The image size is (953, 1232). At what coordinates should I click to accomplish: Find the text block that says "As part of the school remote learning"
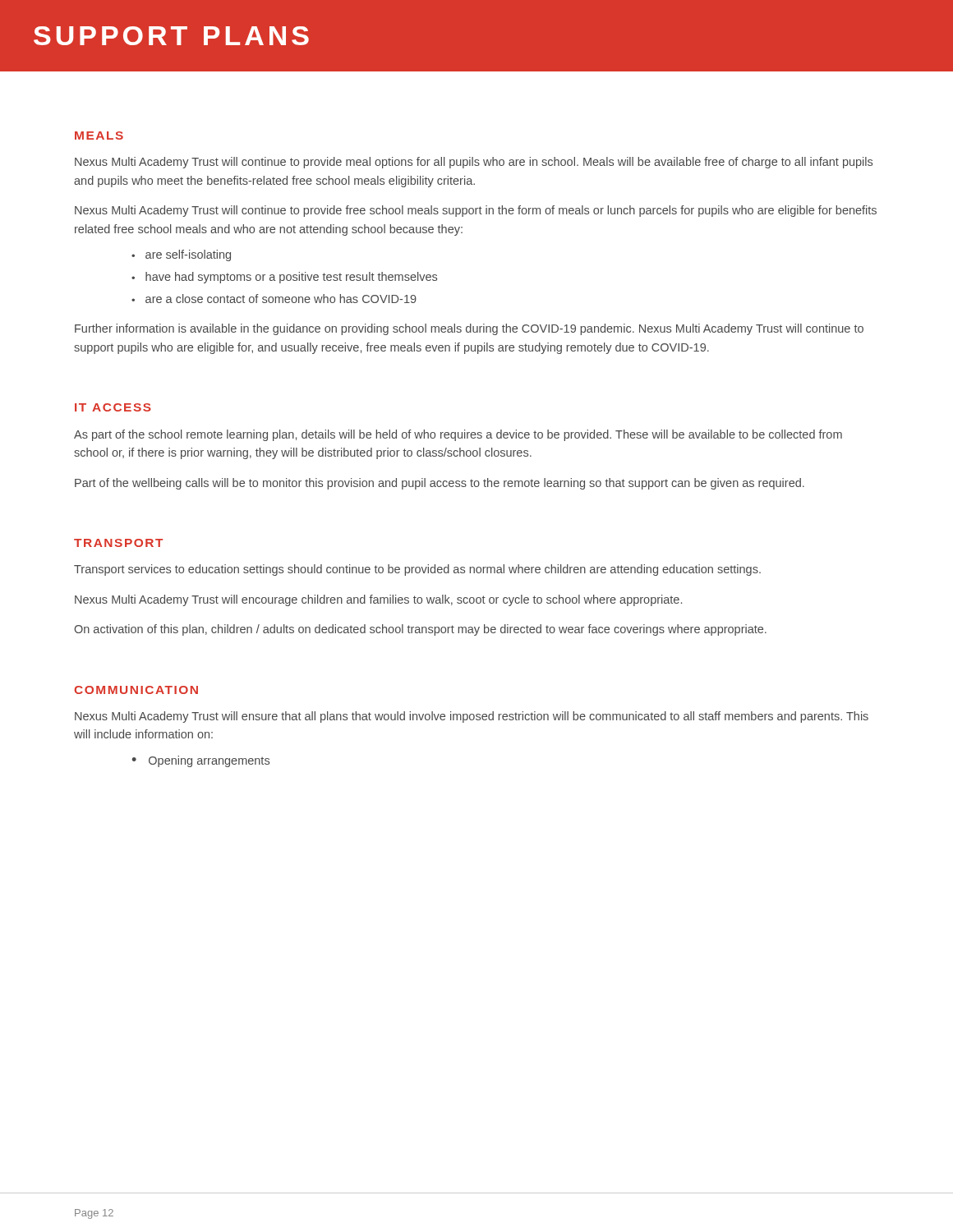pyautogui.click(x=458, y=443)
